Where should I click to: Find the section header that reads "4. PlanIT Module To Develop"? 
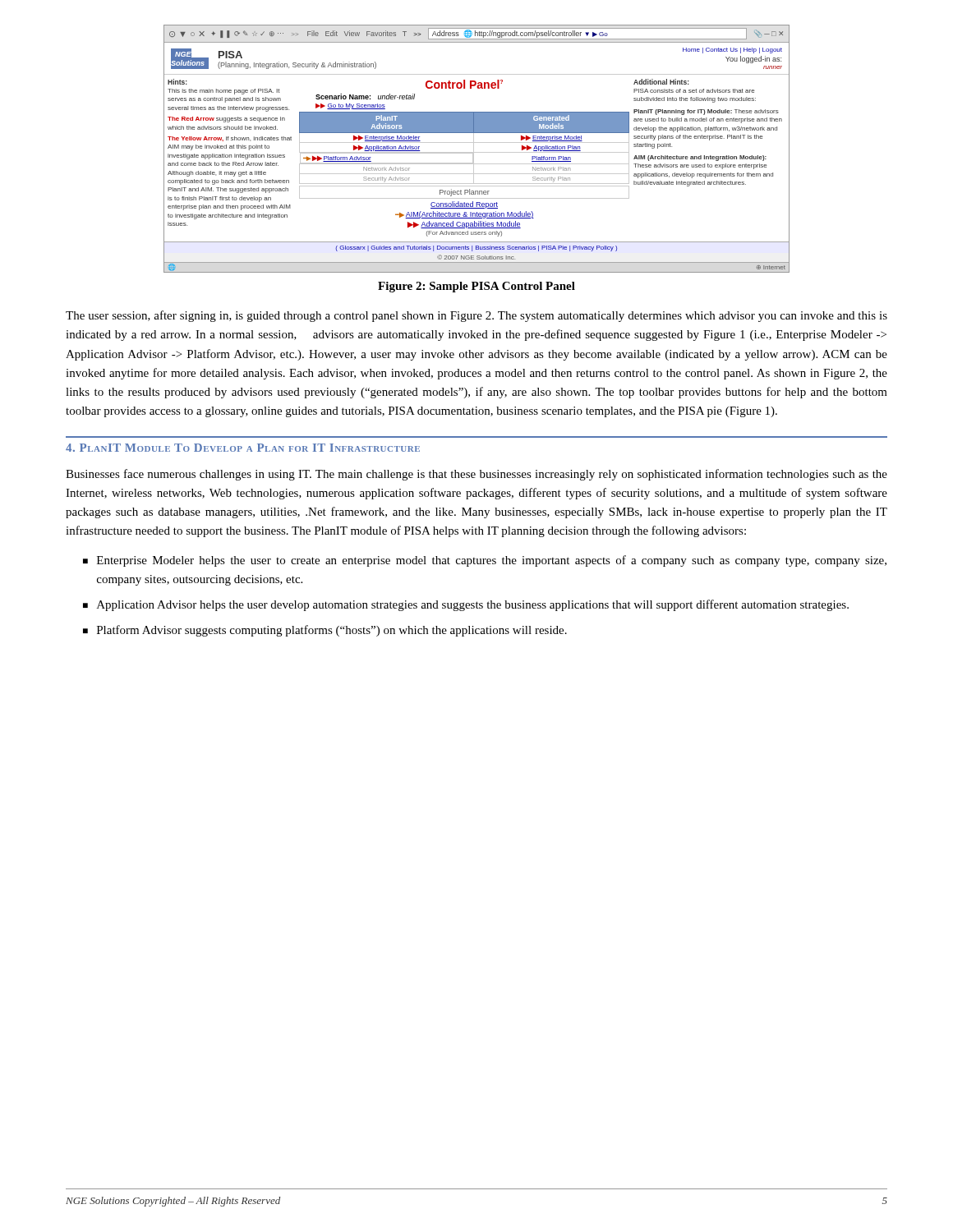(243, 447)
